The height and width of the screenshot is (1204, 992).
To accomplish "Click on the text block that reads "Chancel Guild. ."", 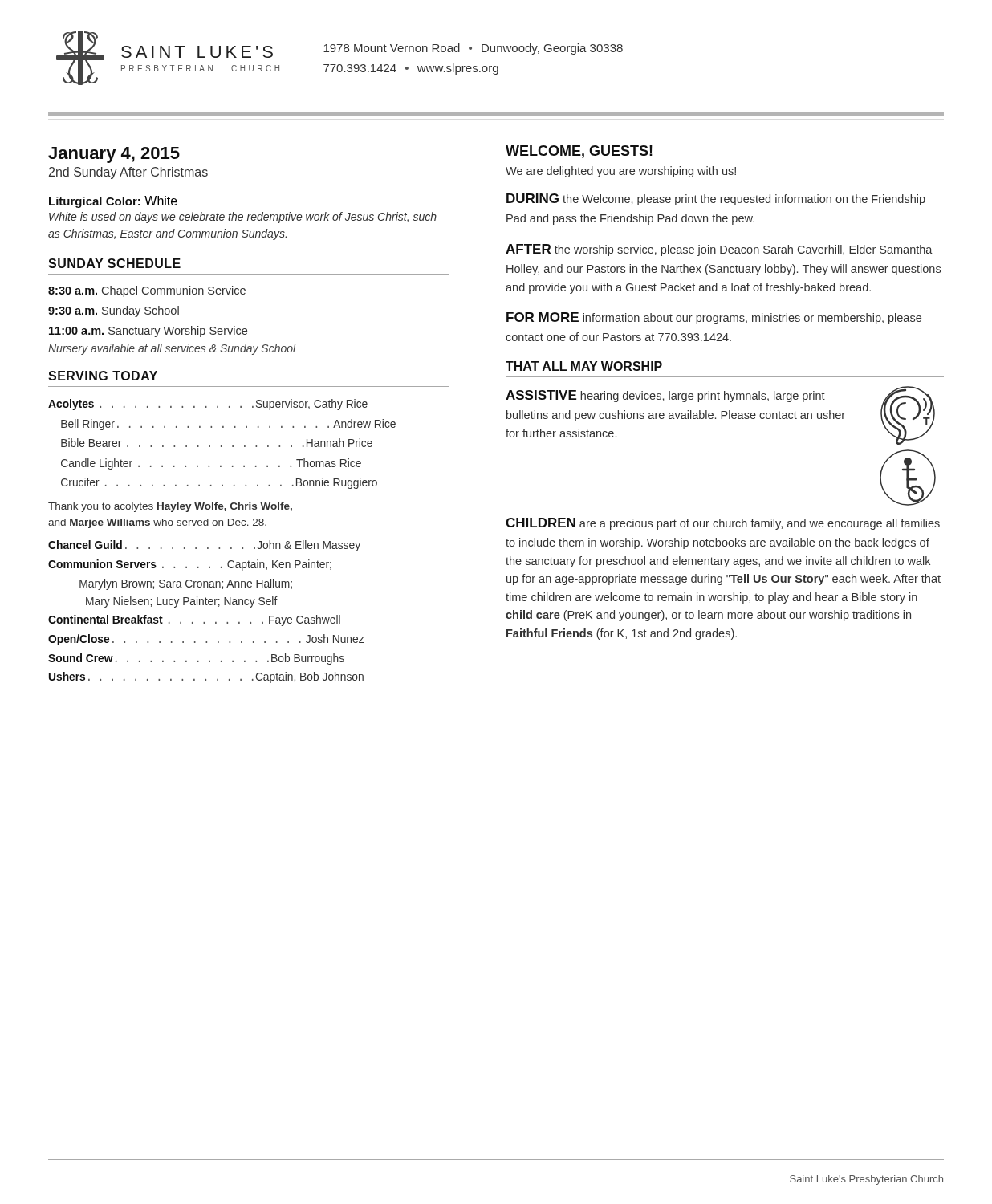I will click(x=206, y=612).
